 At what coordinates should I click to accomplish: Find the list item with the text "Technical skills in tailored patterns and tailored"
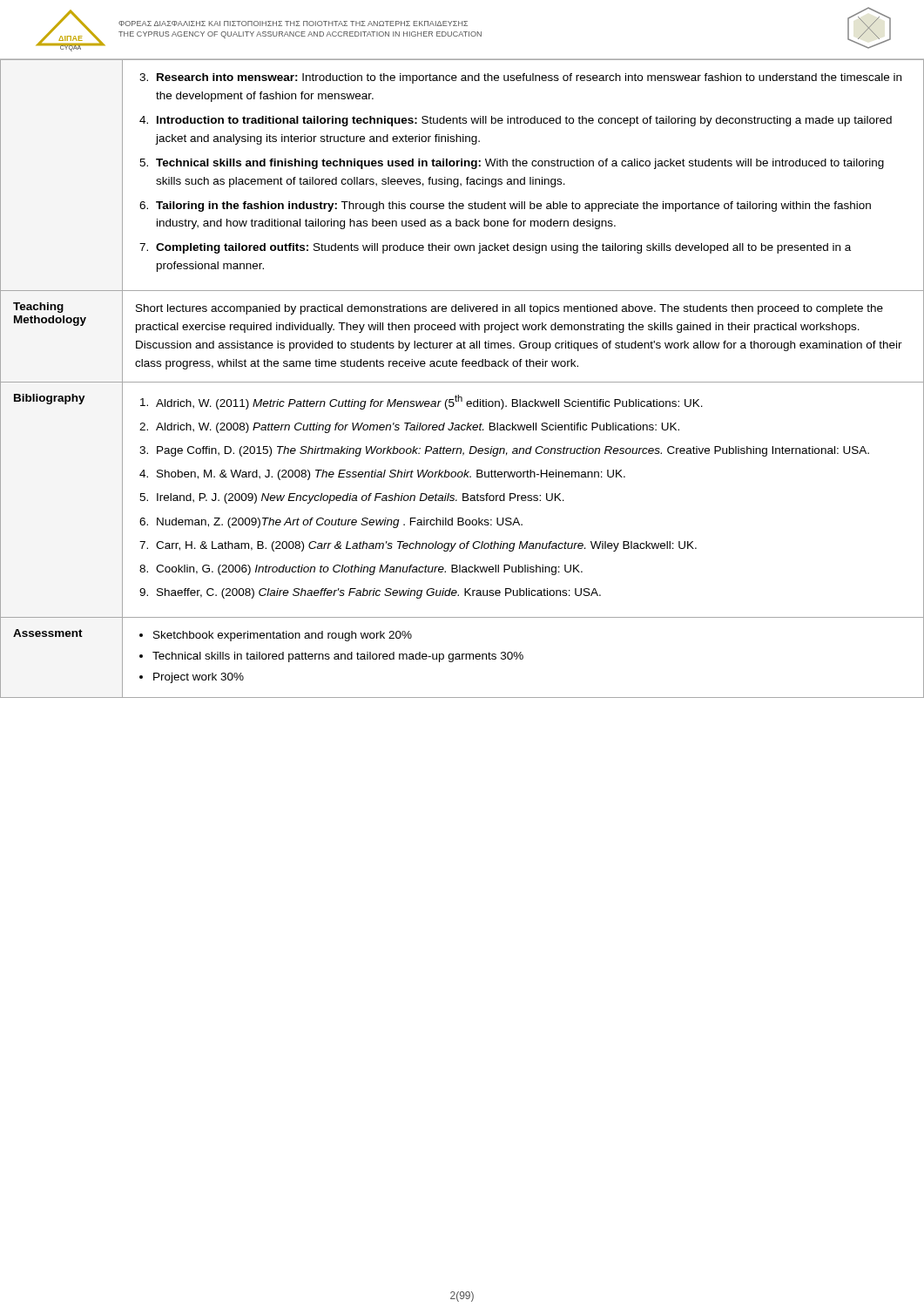coord(338,655)
